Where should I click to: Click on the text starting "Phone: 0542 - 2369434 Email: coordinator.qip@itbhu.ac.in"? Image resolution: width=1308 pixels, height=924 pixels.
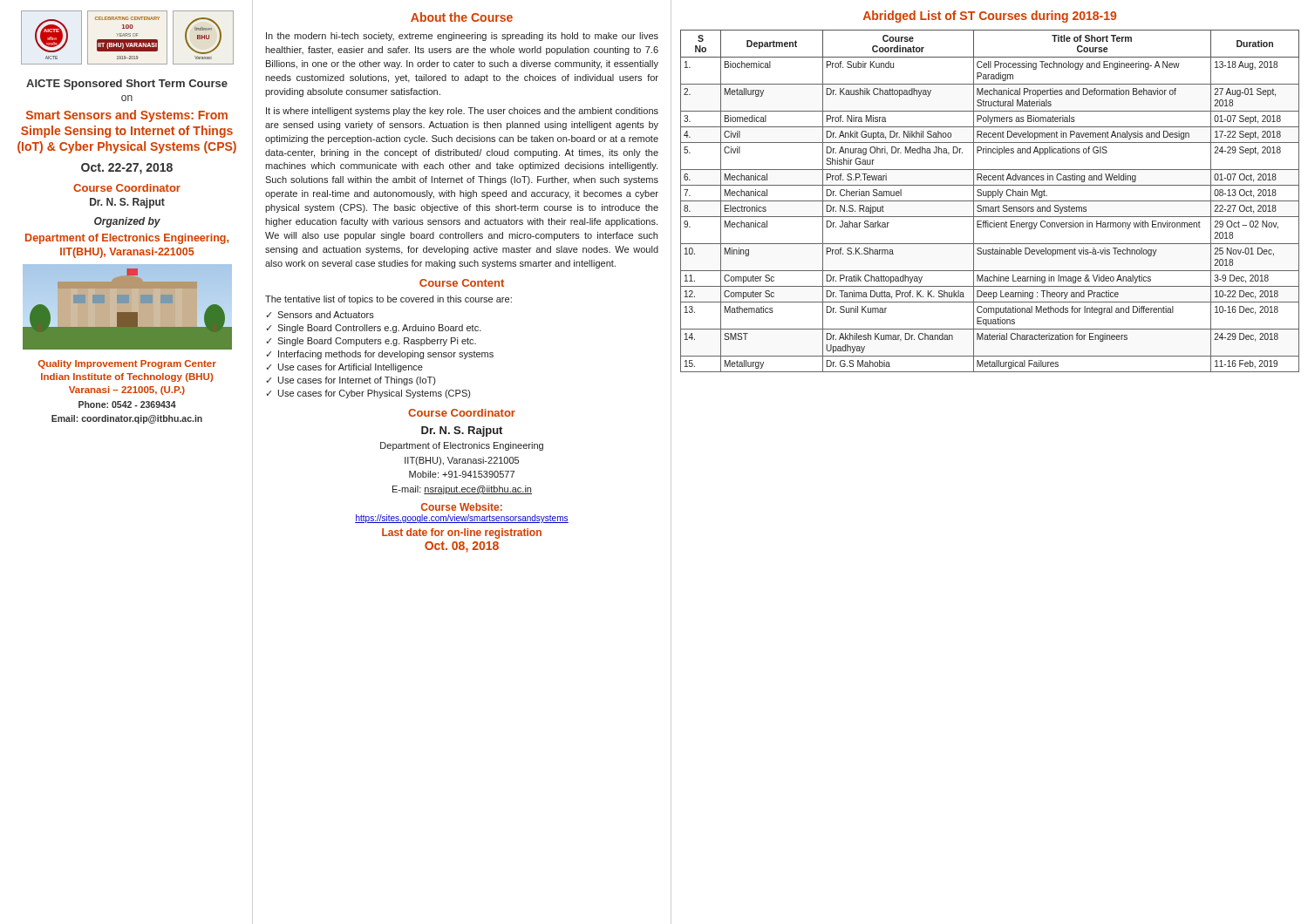127,411
